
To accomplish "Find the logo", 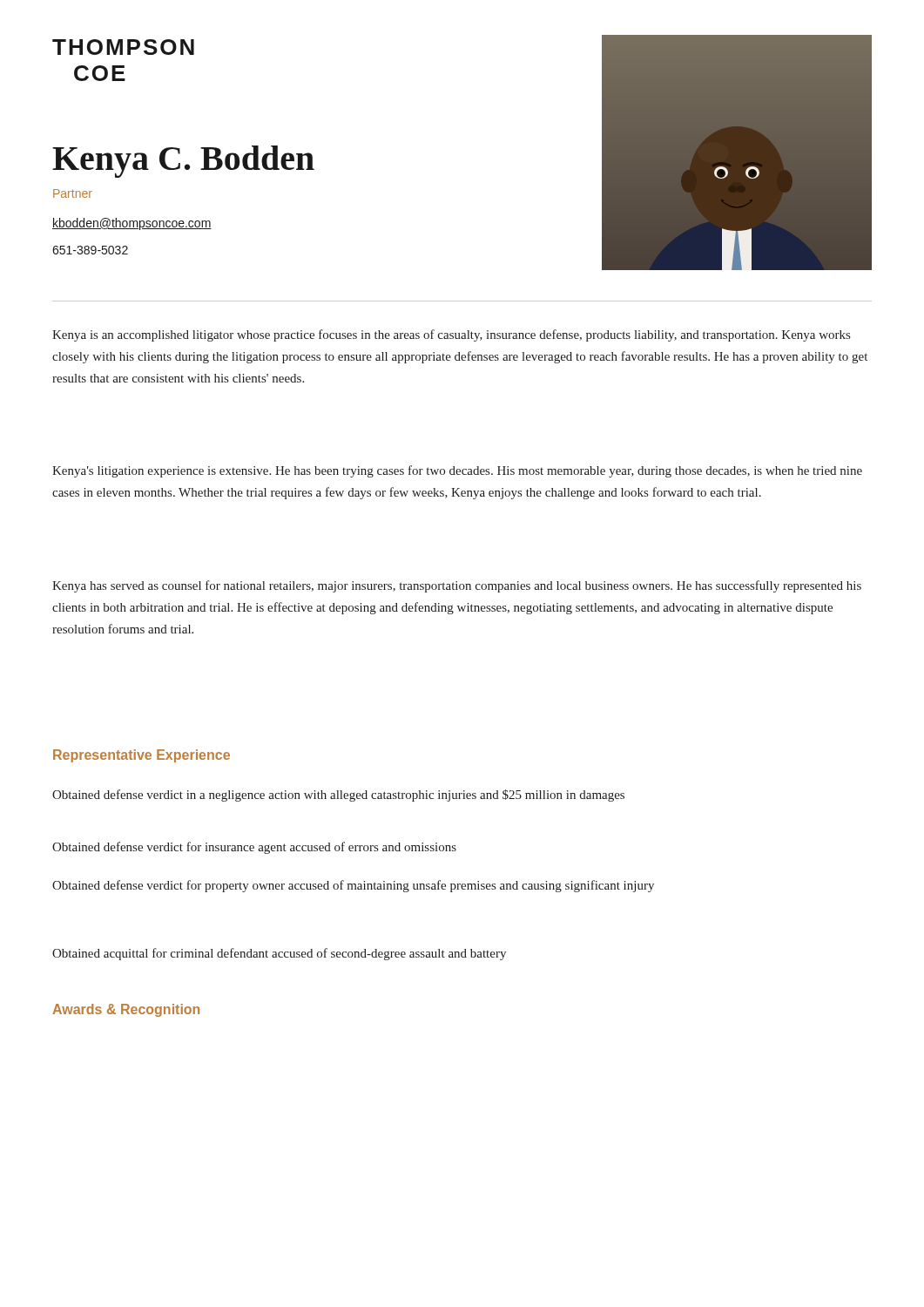I will tap(113, 68).
